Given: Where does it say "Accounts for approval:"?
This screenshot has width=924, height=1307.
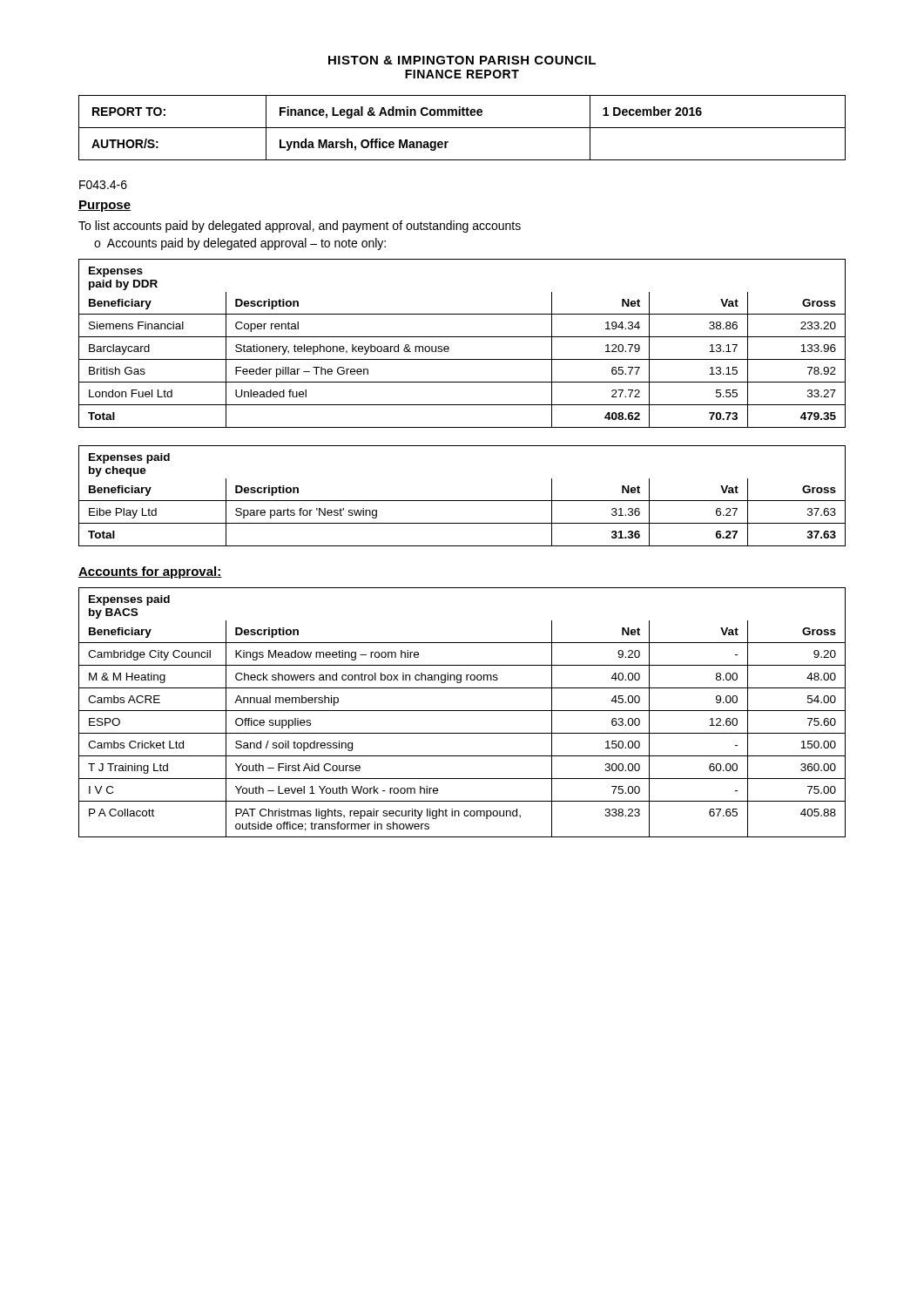Looking at the screenshot, I should [150, 571].
